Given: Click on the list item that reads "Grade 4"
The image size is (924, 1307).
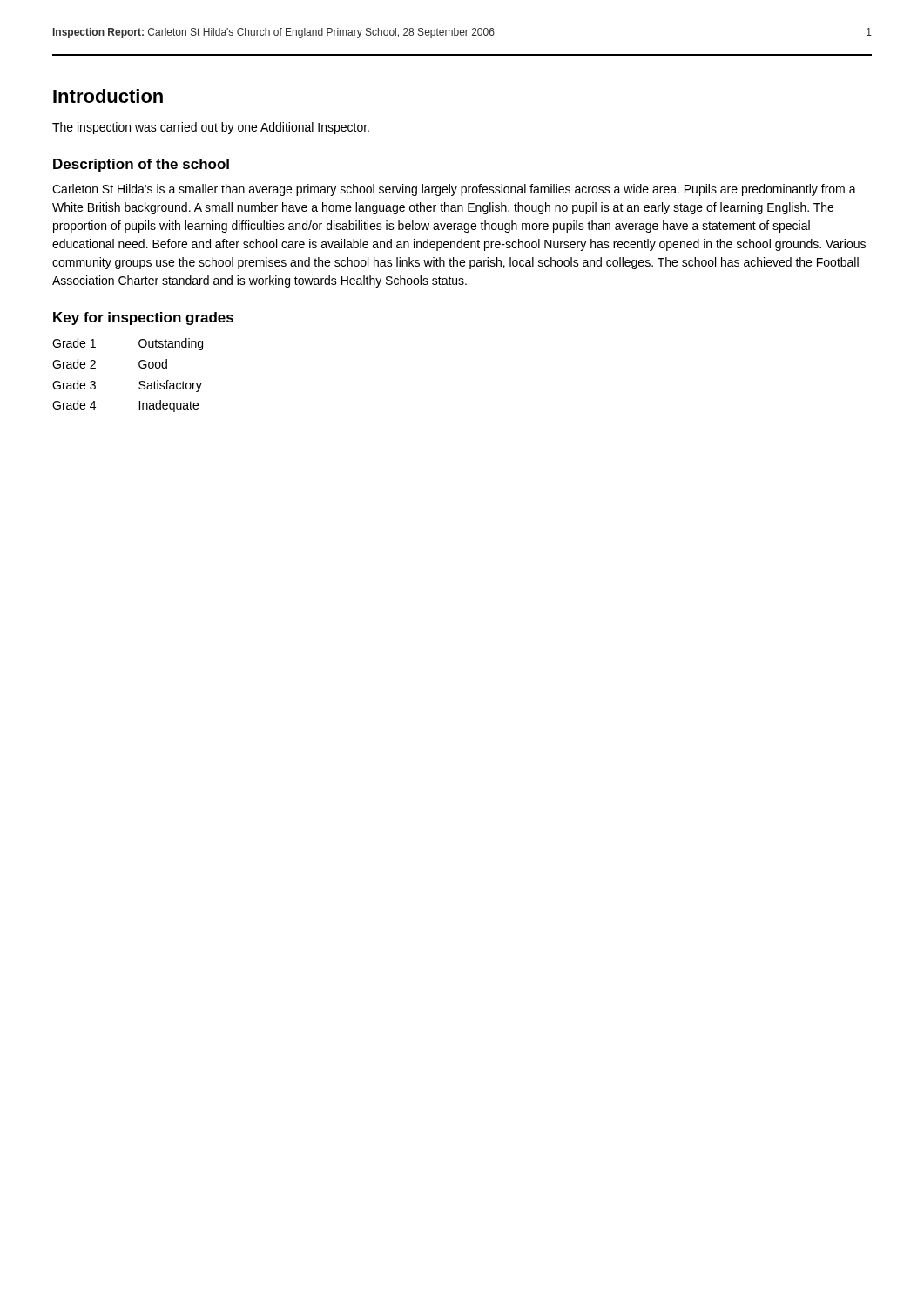Looking at the screenshot, I should tap(74, 405).
